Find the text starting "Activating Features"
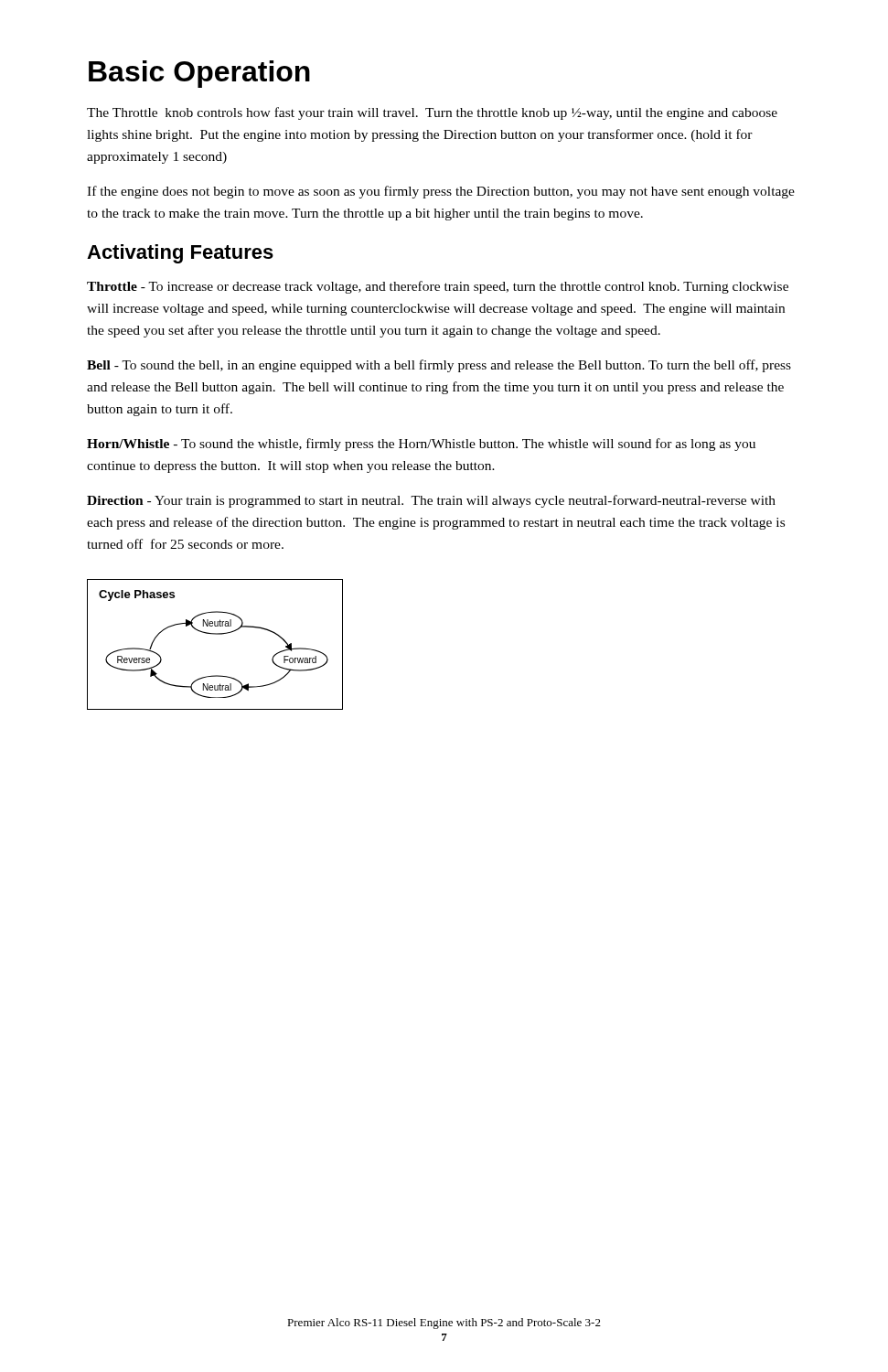Image resolution: width=888 pixels, height=1372 pixels. tap(180, 252)
